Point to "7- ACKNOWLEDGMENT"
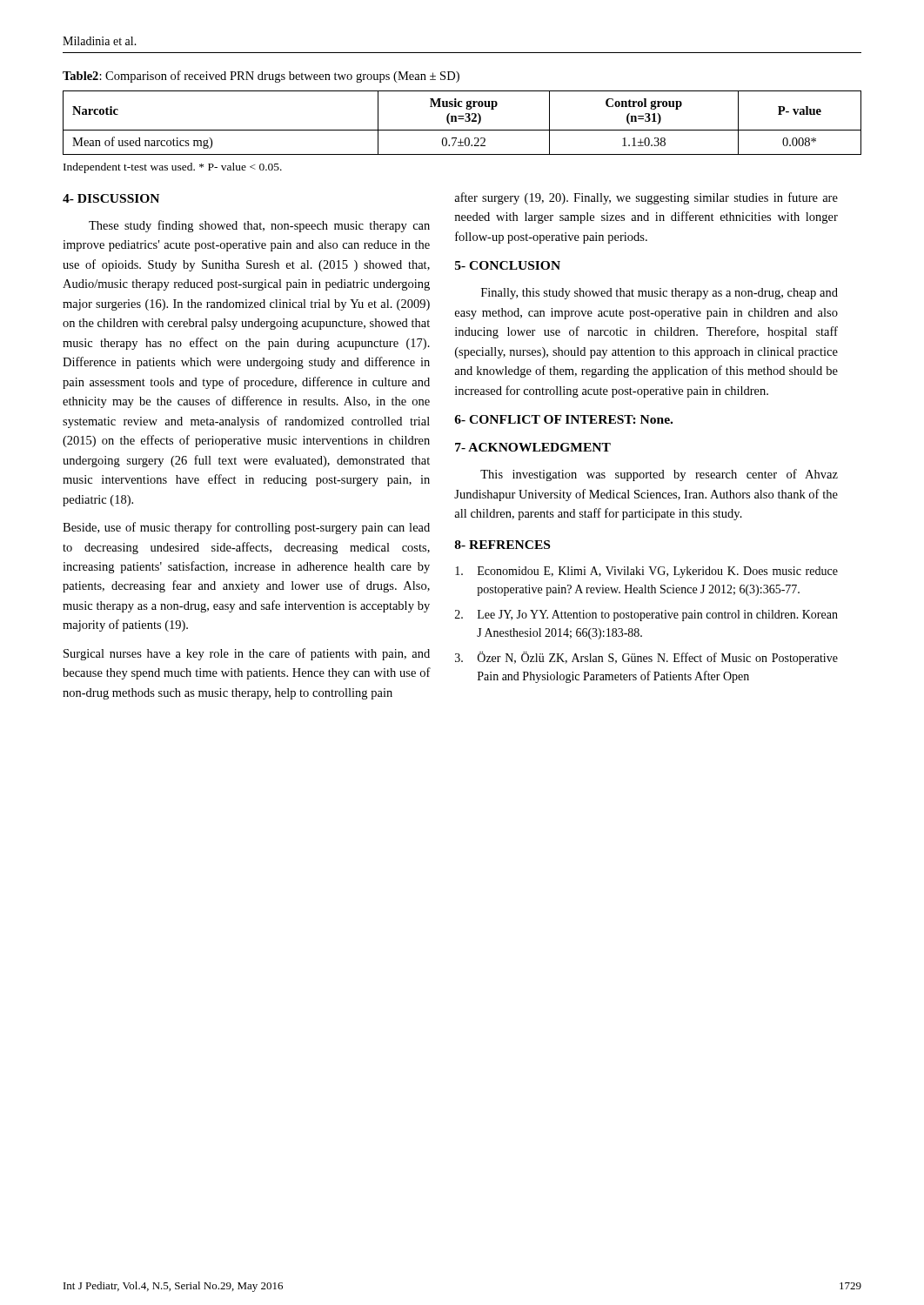This screenshot has height=1305, width=924. pyautogui.click(x=533, y=447)
